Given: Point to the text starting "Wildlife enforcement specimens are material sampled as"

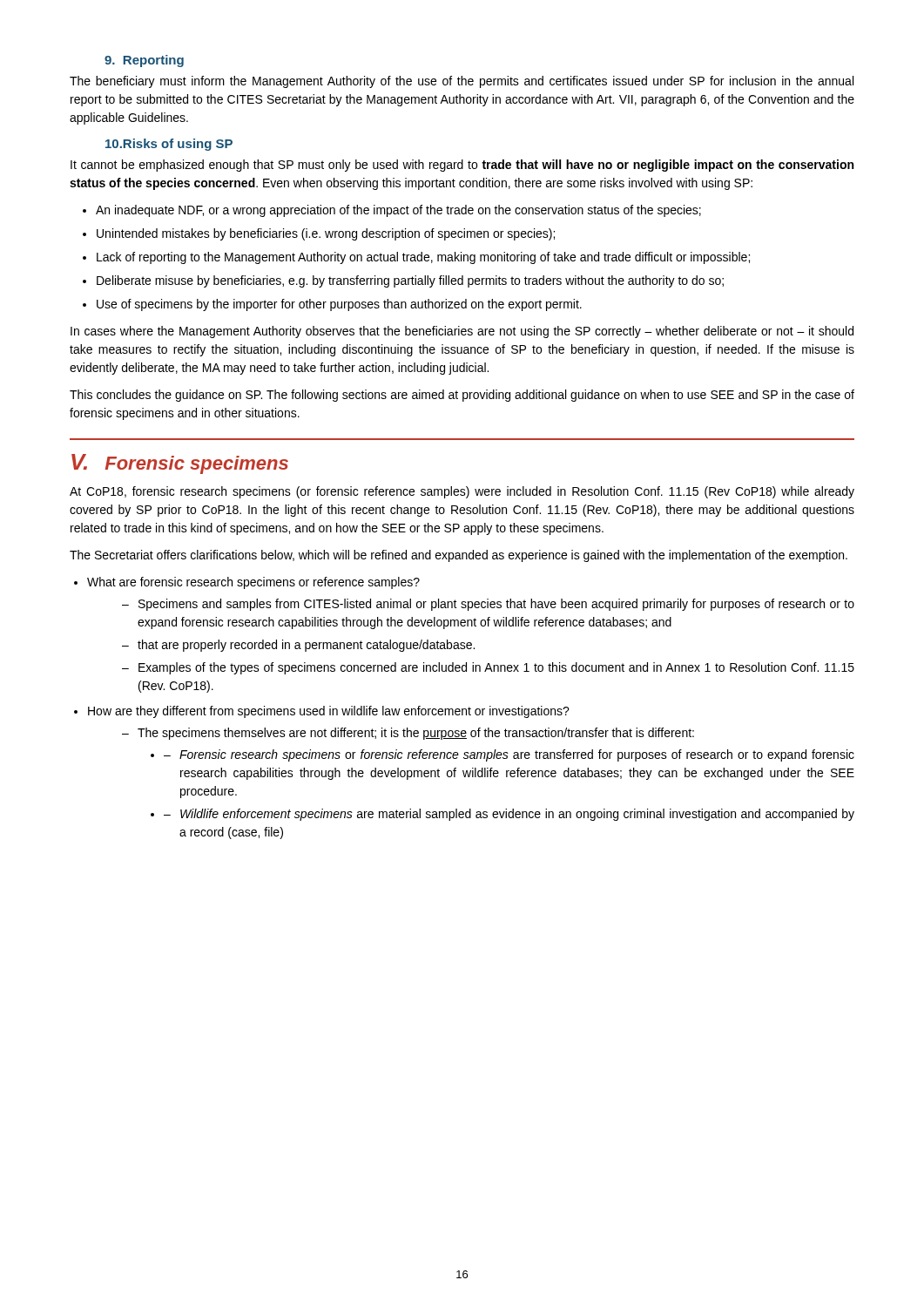Looking at the screenshot, I should 517,823.
